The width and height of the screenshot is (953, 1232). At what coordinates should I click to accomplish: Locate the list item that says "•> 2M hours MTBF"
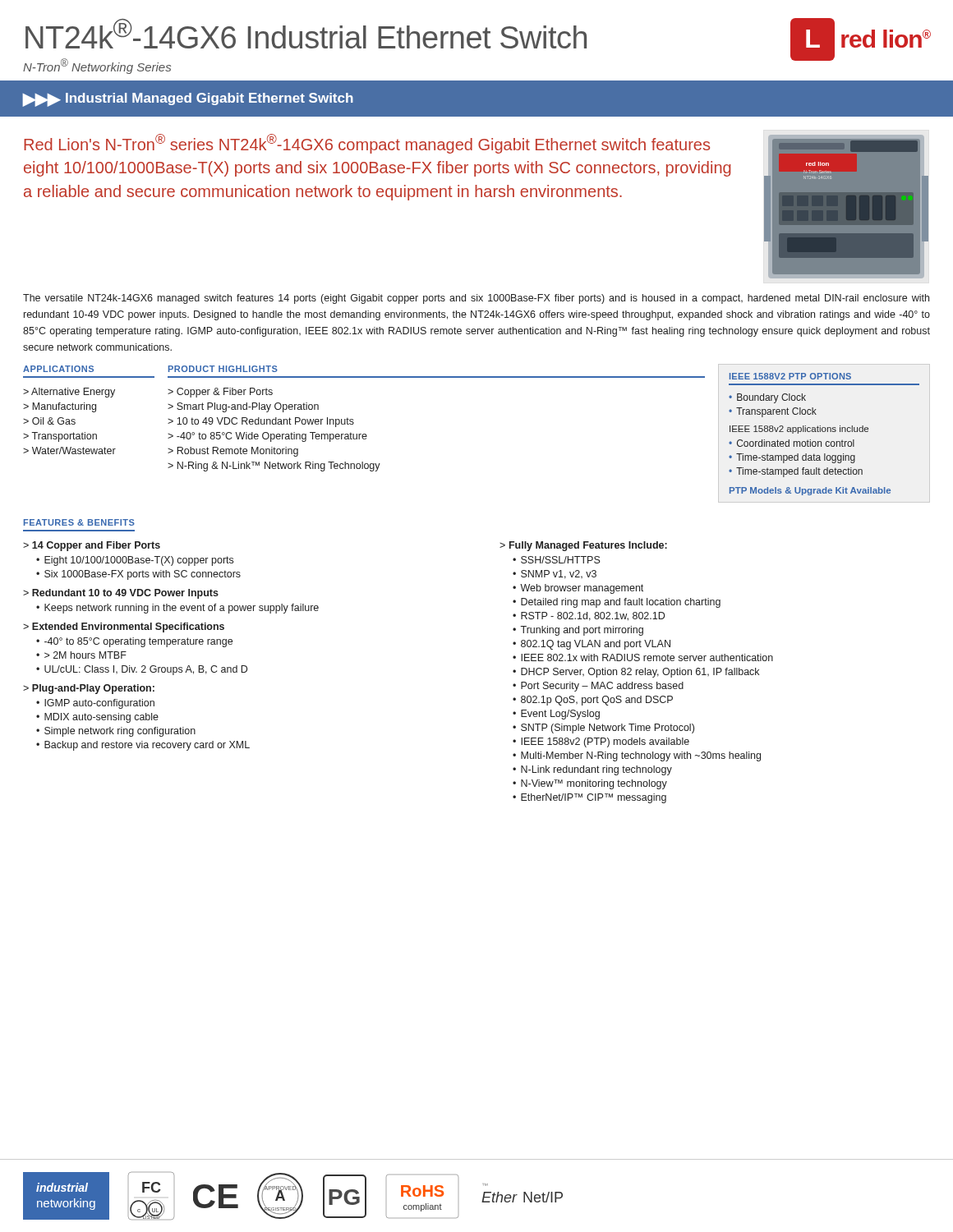(x=81, y=656)
